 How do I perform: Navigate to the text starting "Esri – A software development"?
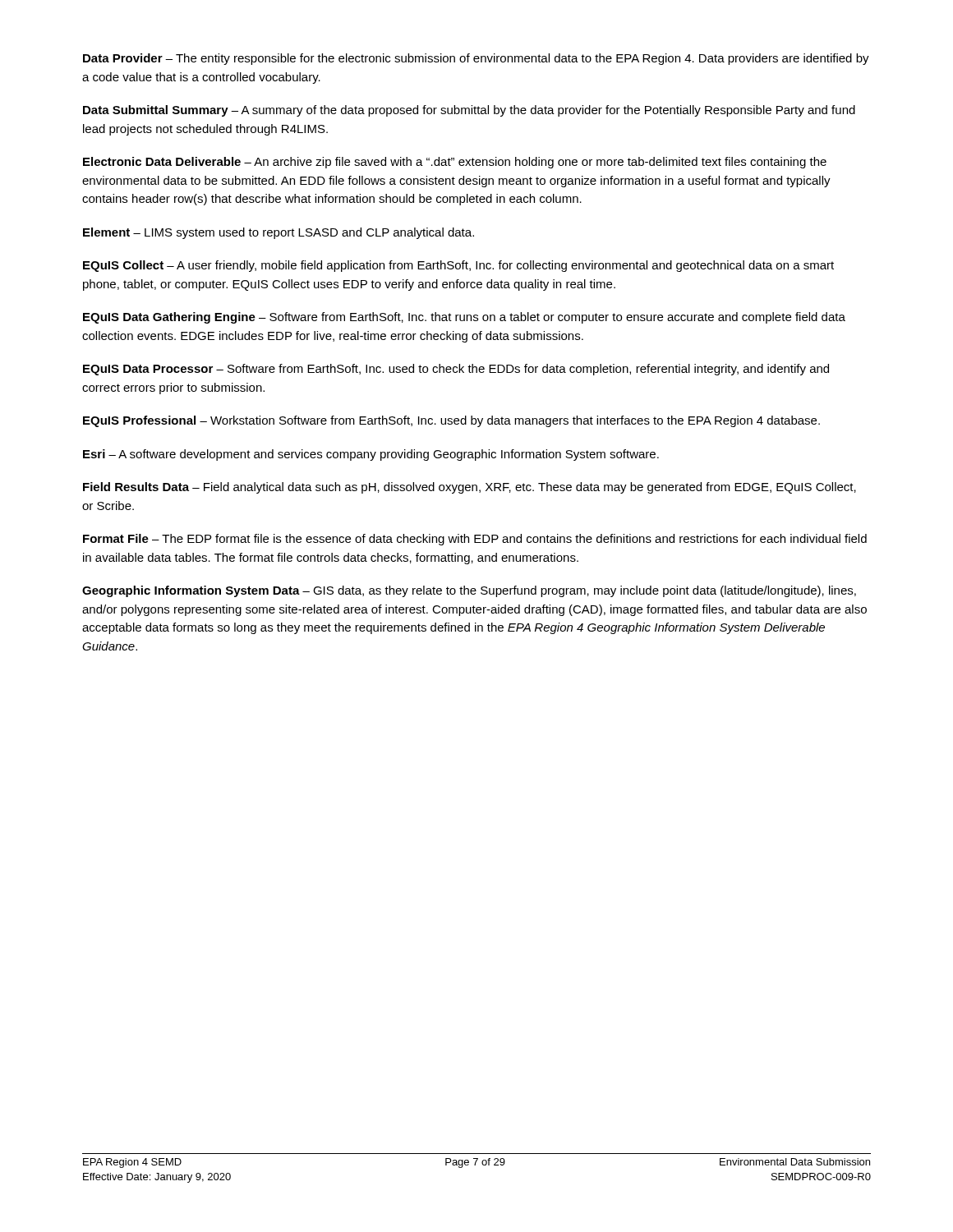(371, 453)
